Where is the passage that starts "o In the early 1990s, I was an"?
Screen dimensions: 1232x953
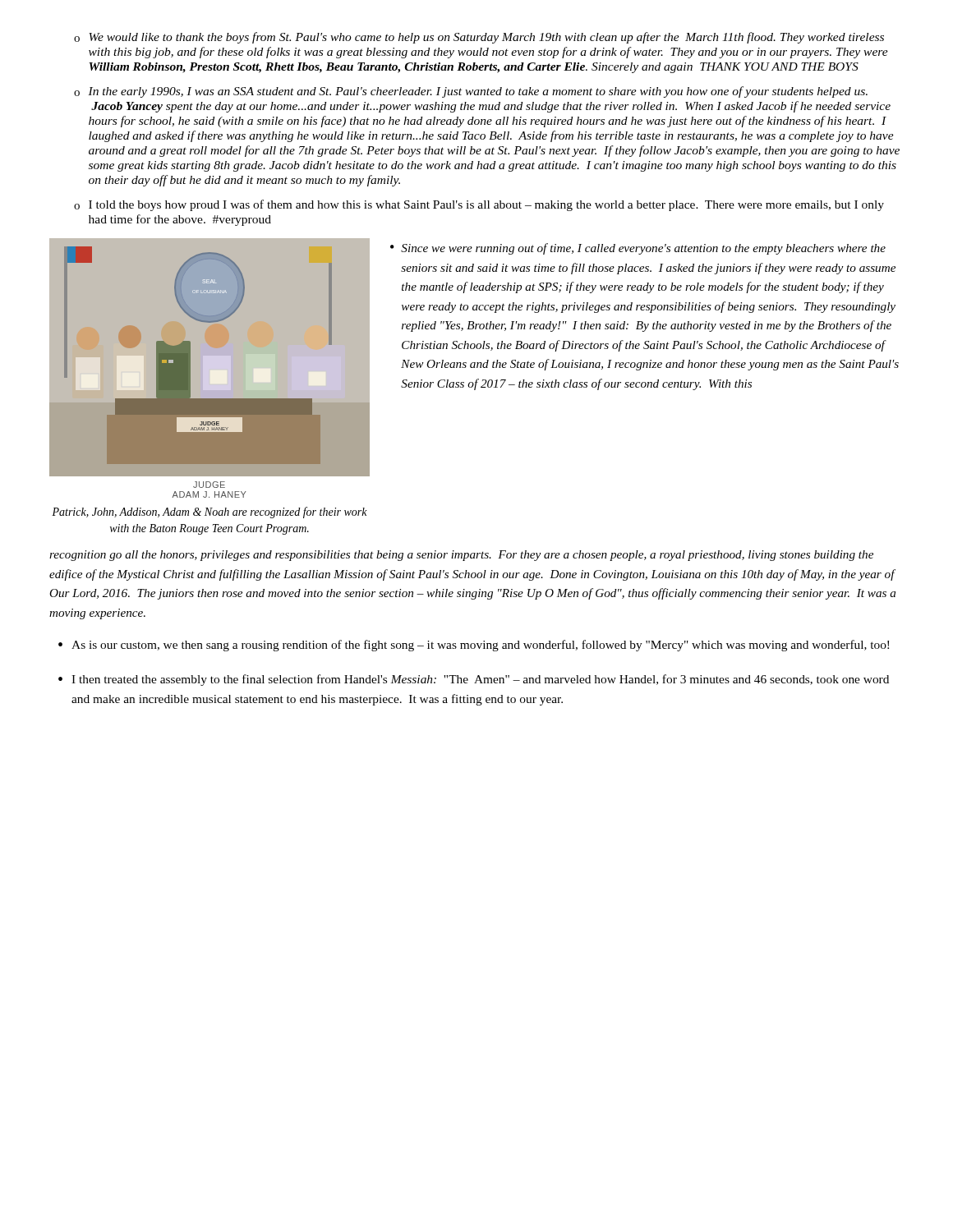pos(489,136)
